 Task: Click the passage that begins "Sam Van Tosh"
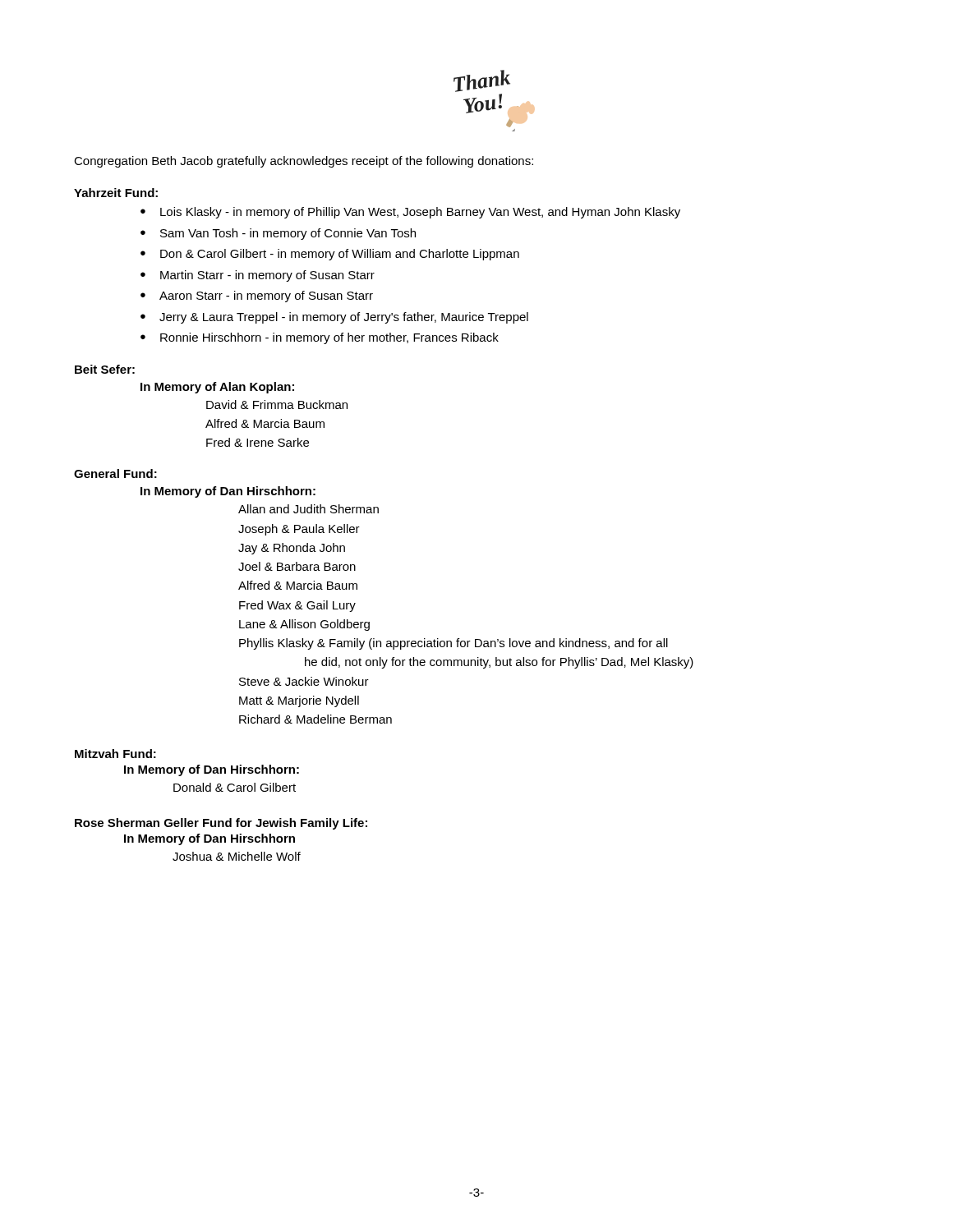point(288,232)
